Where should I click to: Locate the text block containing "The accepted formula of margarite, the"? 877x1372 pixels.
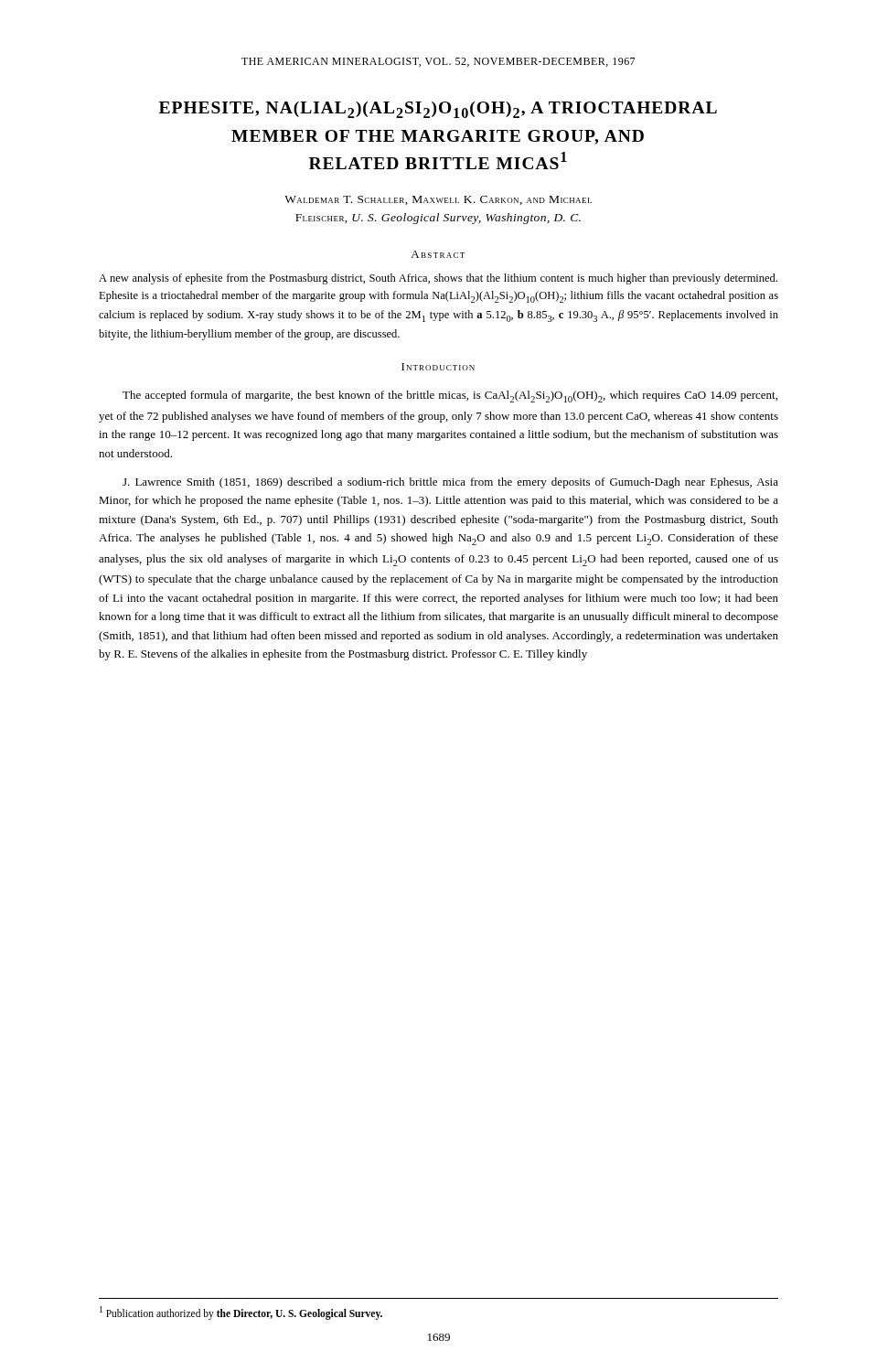tap(438, 424)
